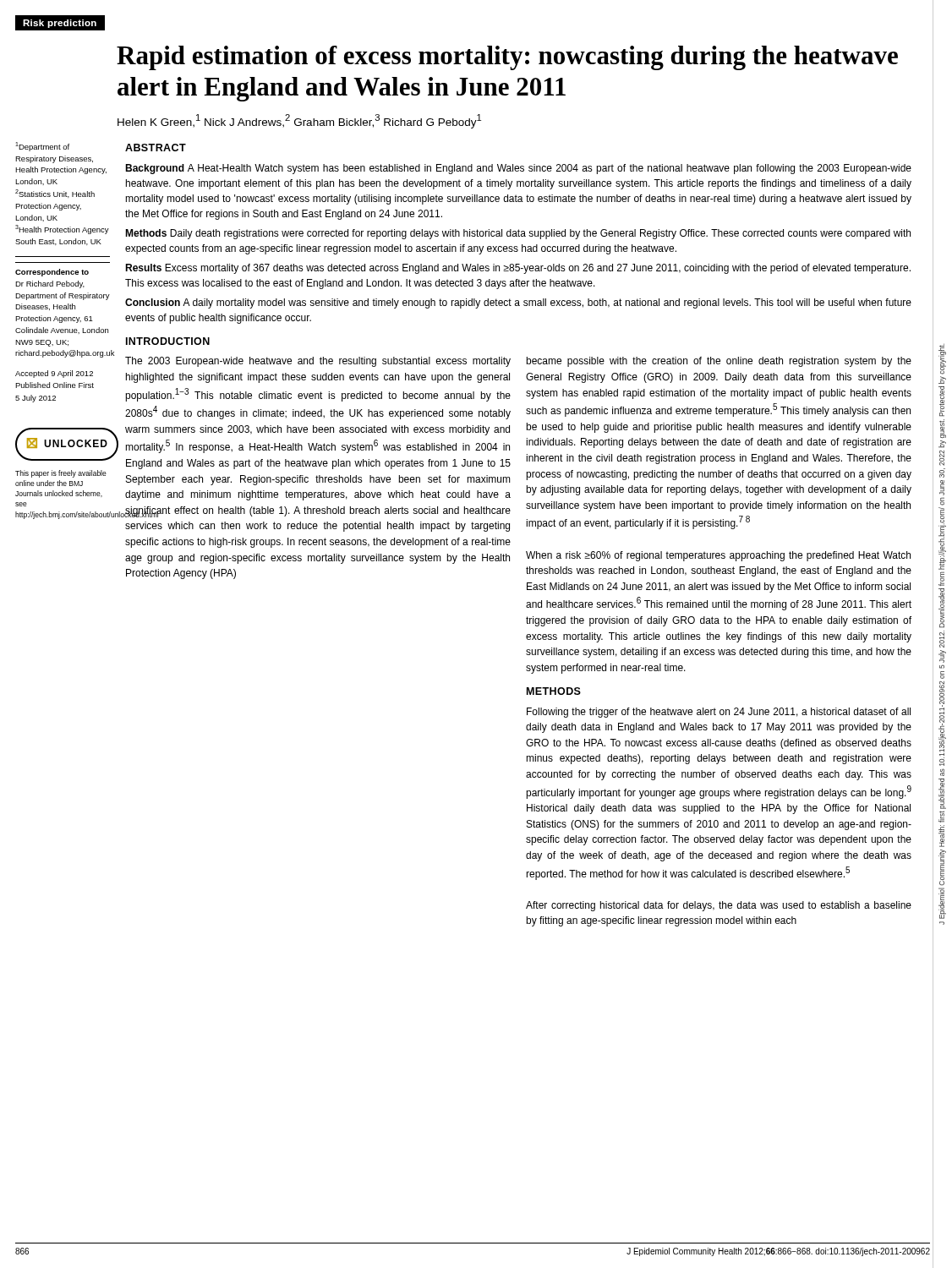This screenshot has width=952, height=1268.
Task: Find the block on this page that starts "Background A Heat-Health Watch system has"
Action: tap(518, 191)
